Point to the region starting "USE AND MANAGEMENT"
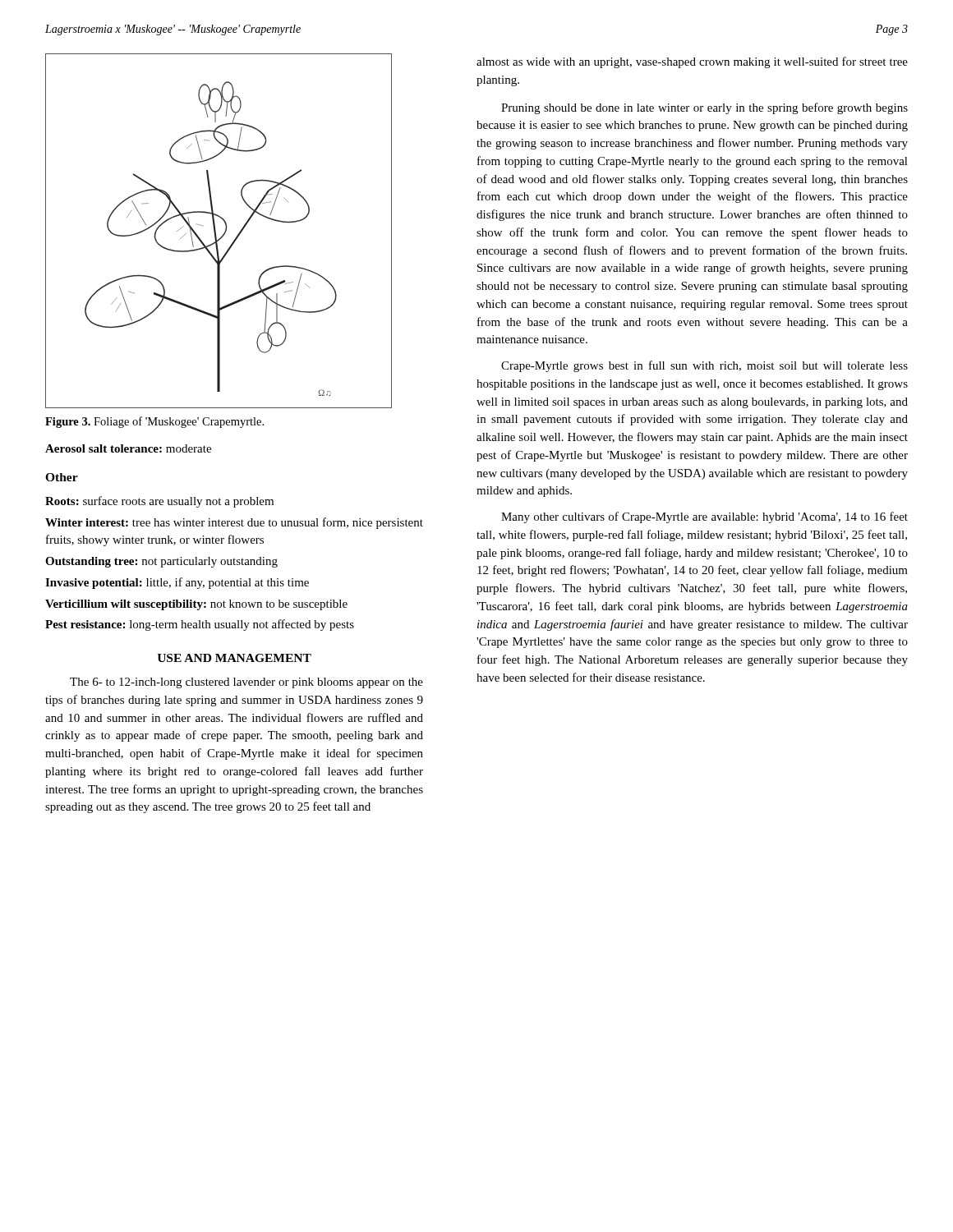953x1232 pixels. coord(234,657)
